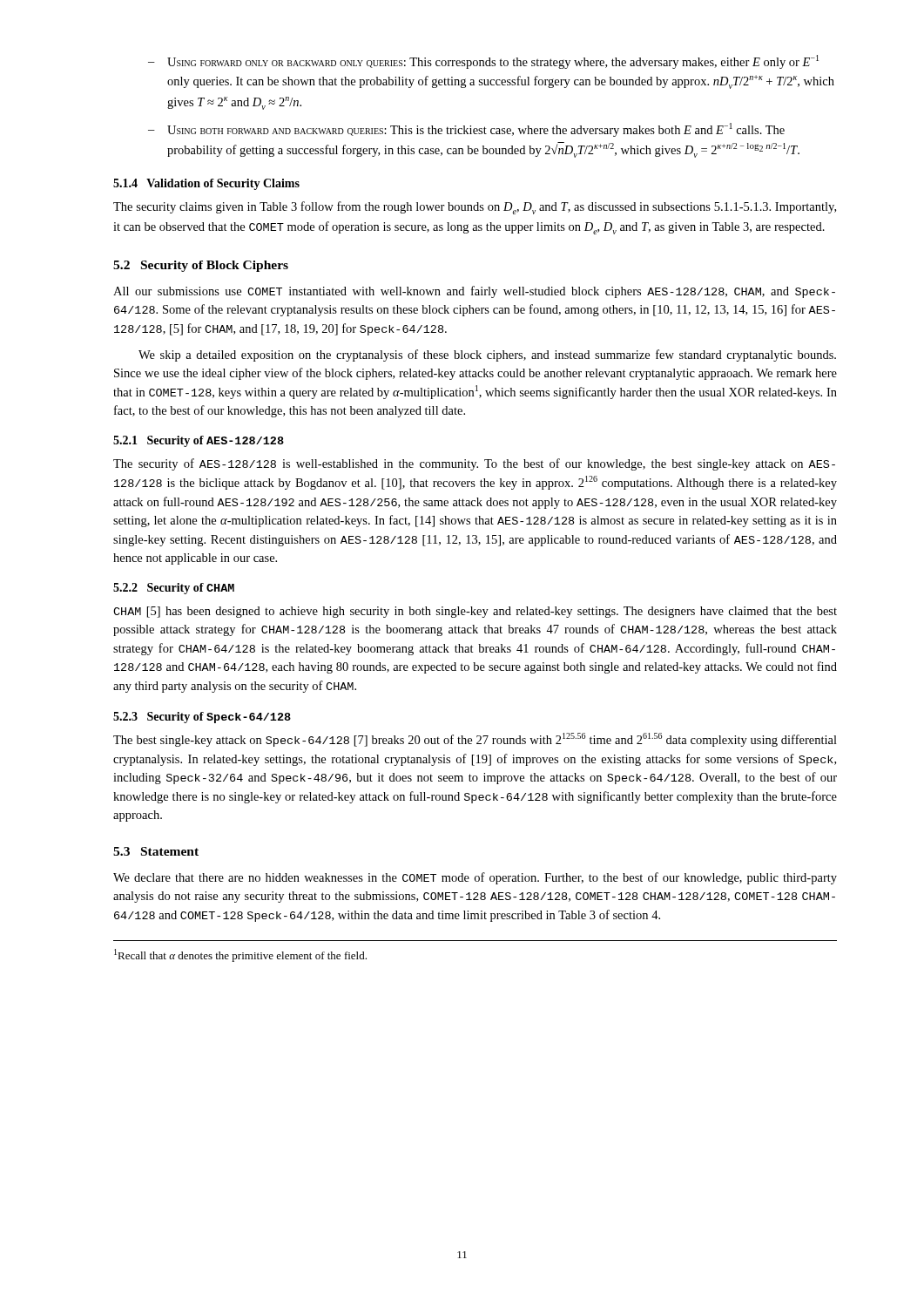Select the section header containing "5.3 Statement"
Viewport: 924px width, 1307px height.
click(x=156, y=851)
